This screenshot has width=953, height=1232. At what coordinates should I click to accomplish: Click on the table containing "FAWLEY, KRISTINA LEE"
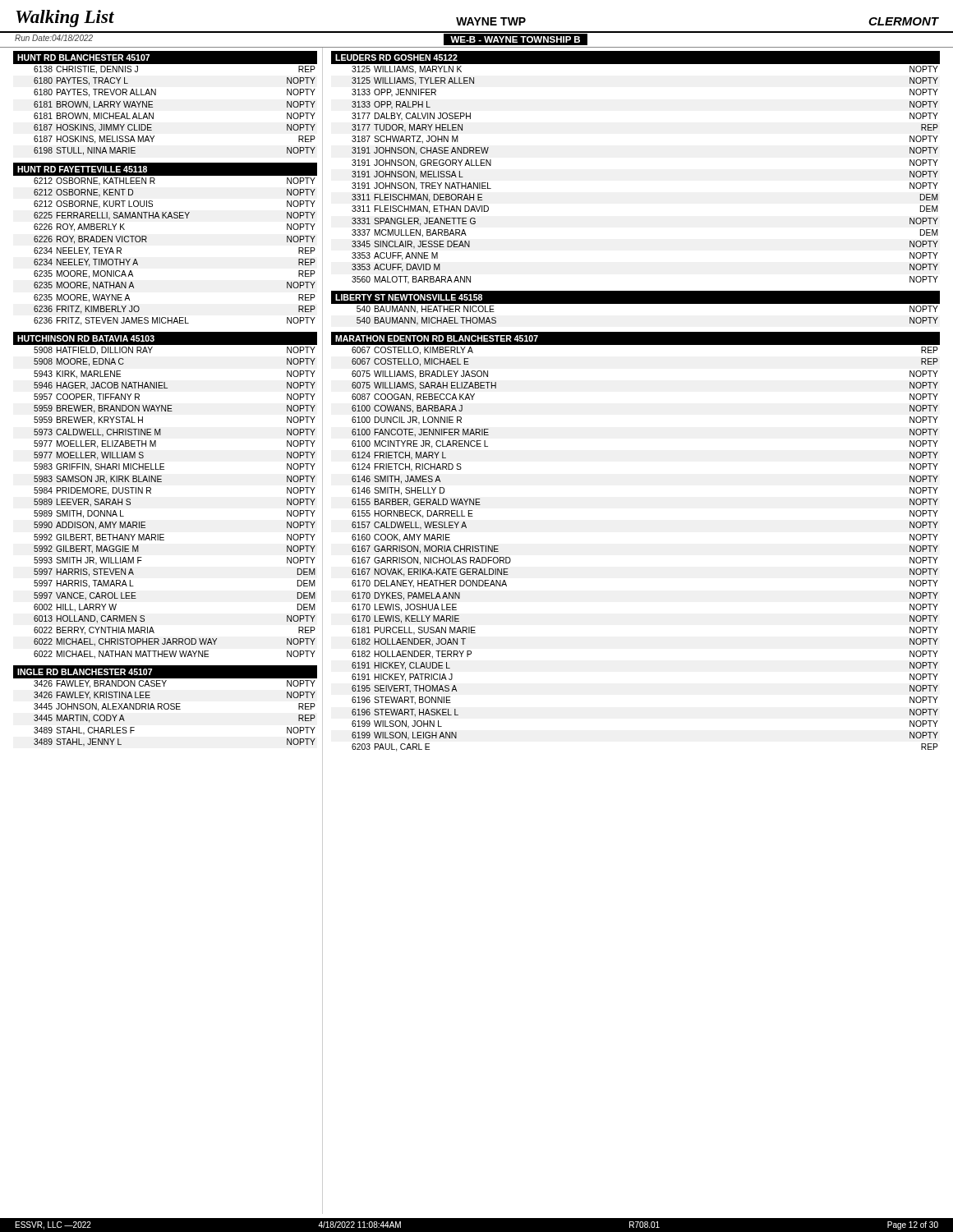165,713
